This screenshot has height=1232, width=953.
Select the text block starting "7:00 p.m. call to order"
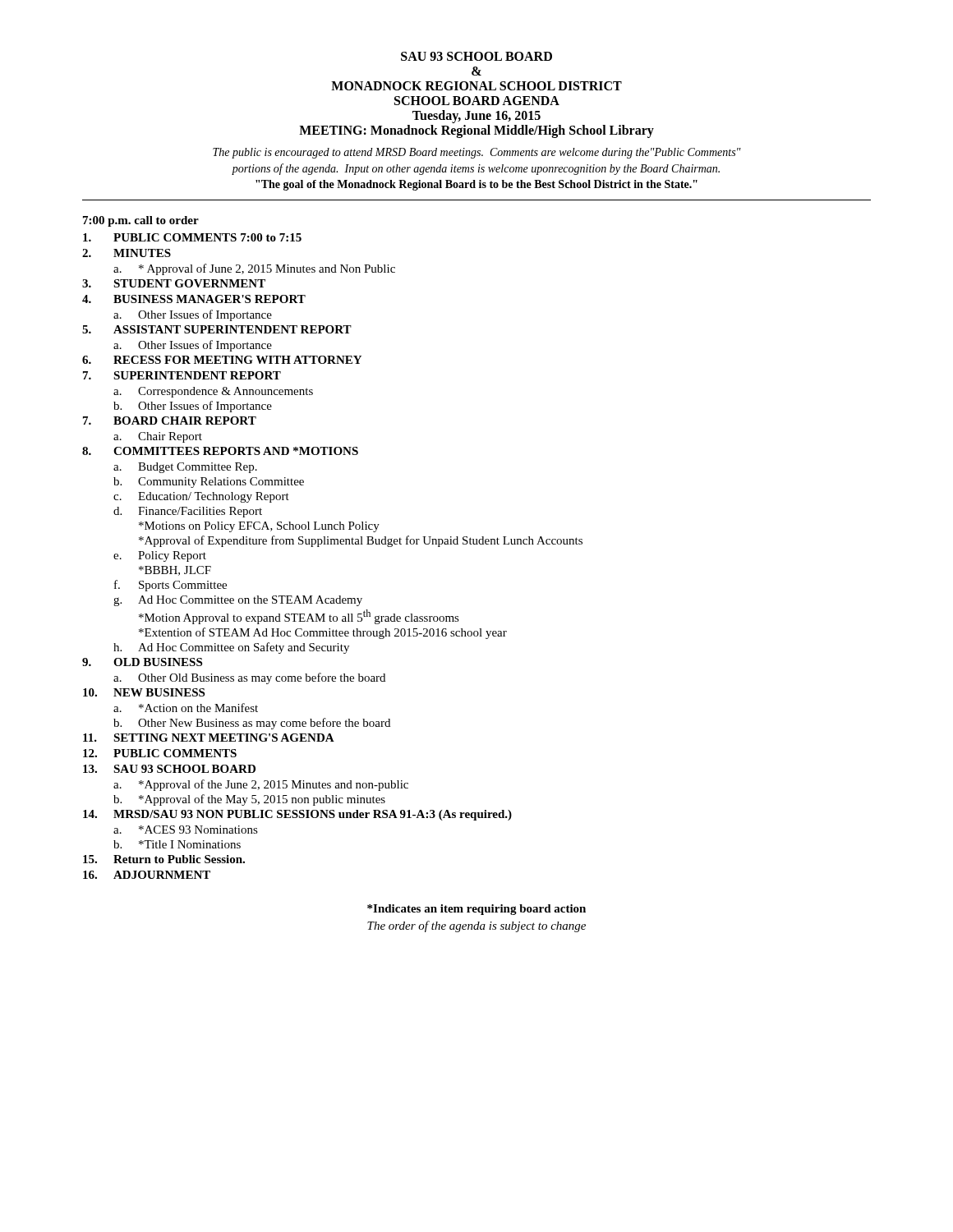pyautogui.click(x=140, y=220)
